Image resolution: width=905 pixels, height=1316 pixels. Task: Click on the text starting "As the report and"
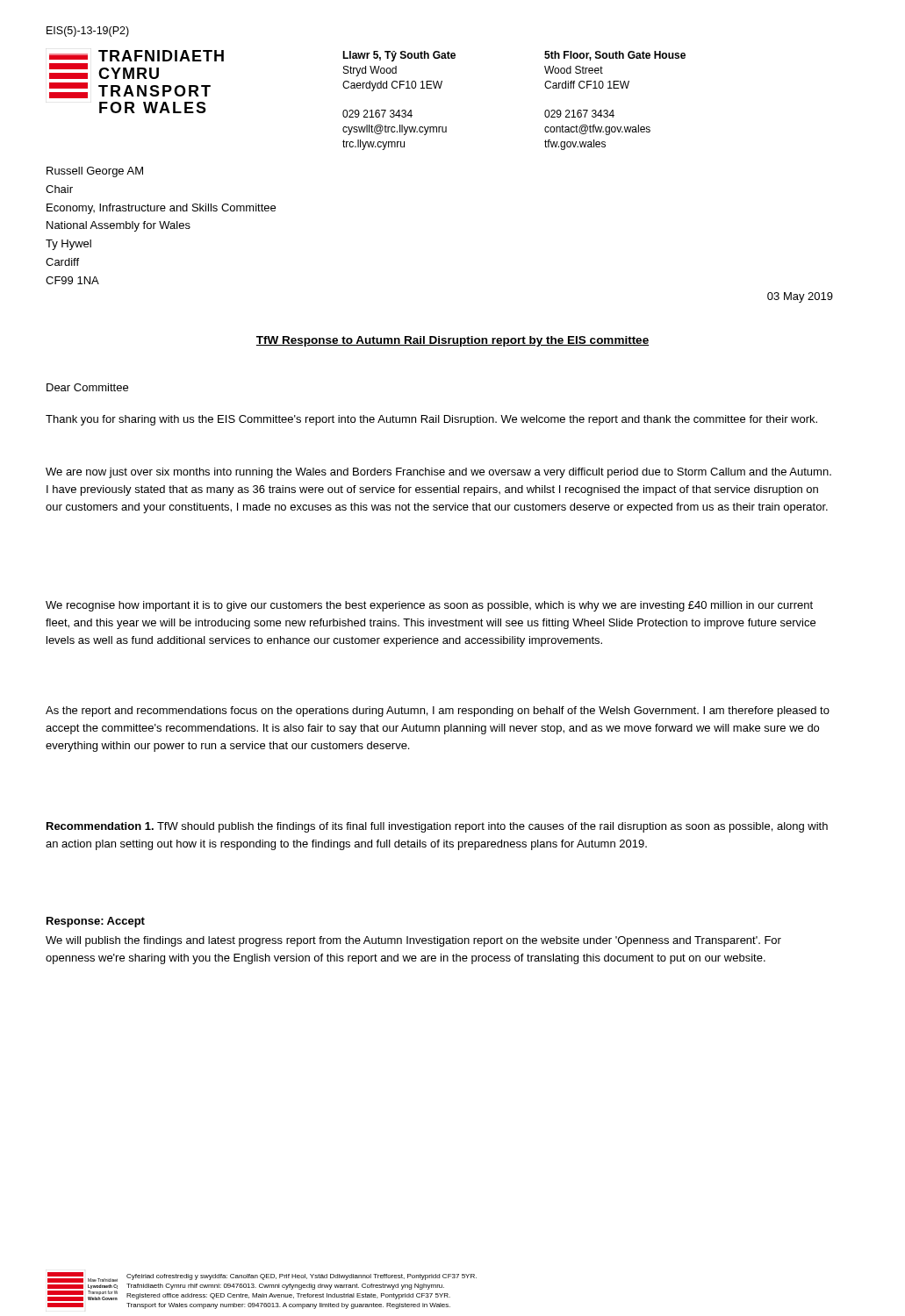438,728
